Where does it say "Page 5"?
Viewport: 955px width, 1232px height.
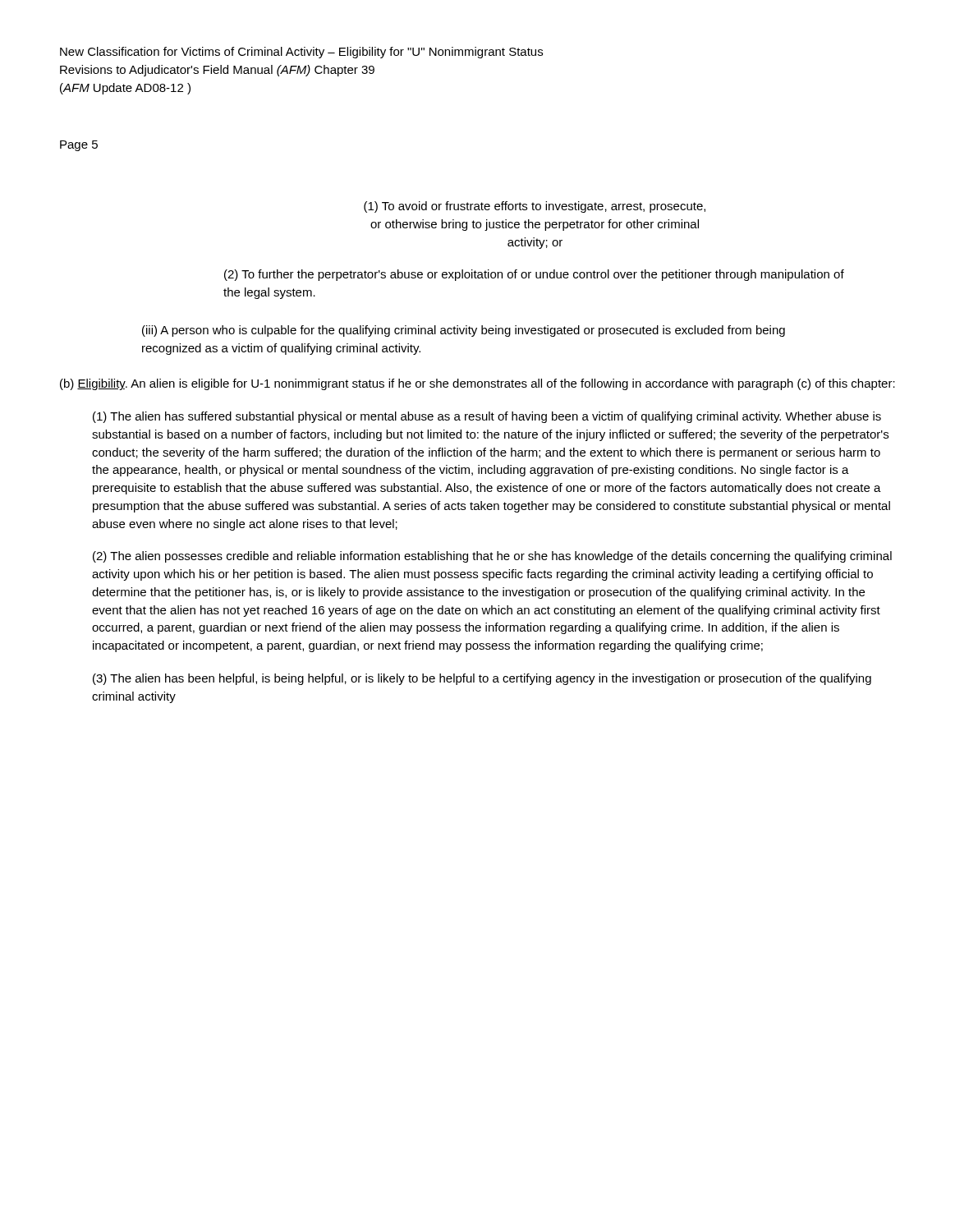point(79,144)
